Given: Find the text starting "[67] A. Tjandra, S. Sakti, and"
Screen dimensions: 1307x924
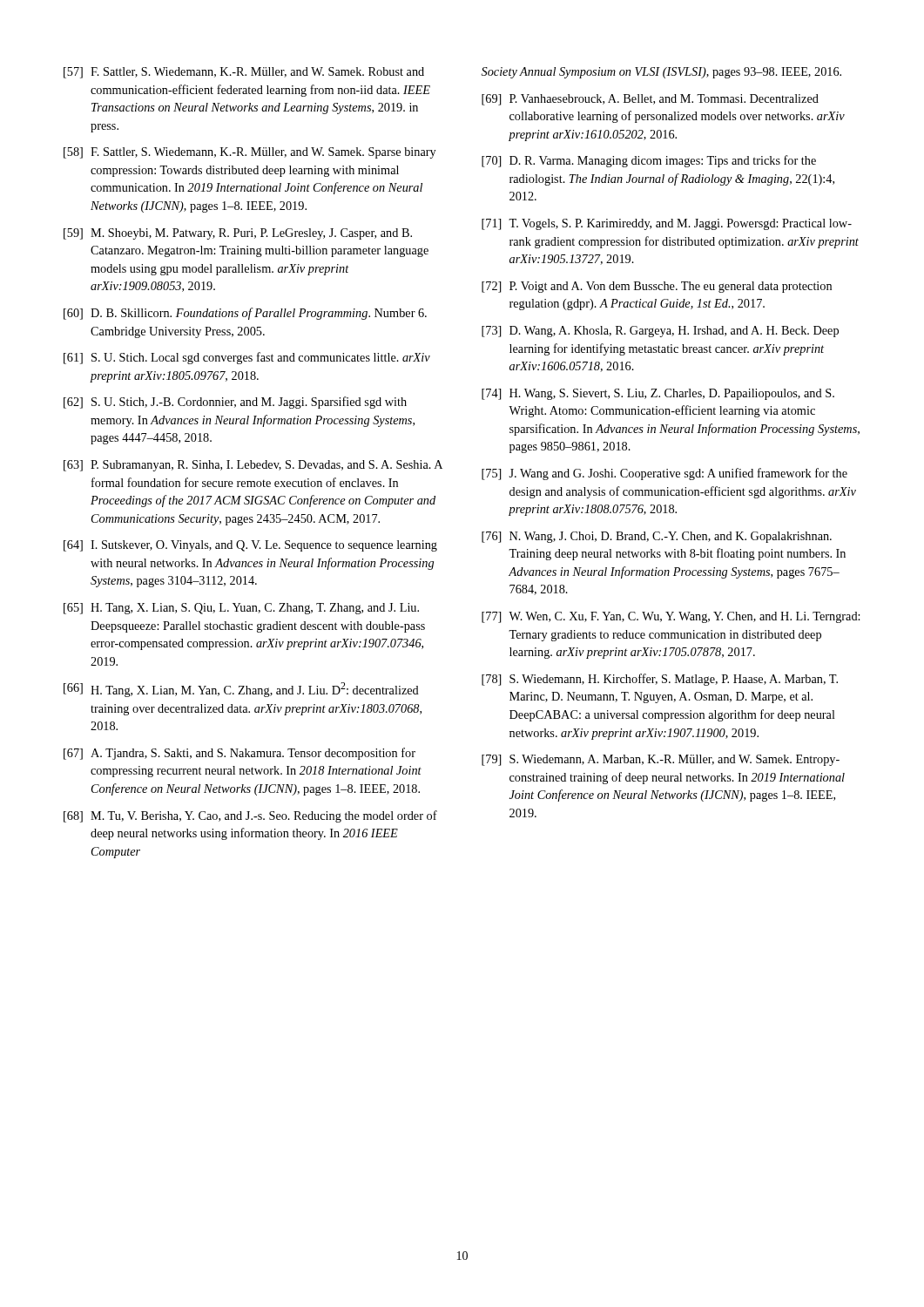Looking at the screenshot, I should coord(254,771).
